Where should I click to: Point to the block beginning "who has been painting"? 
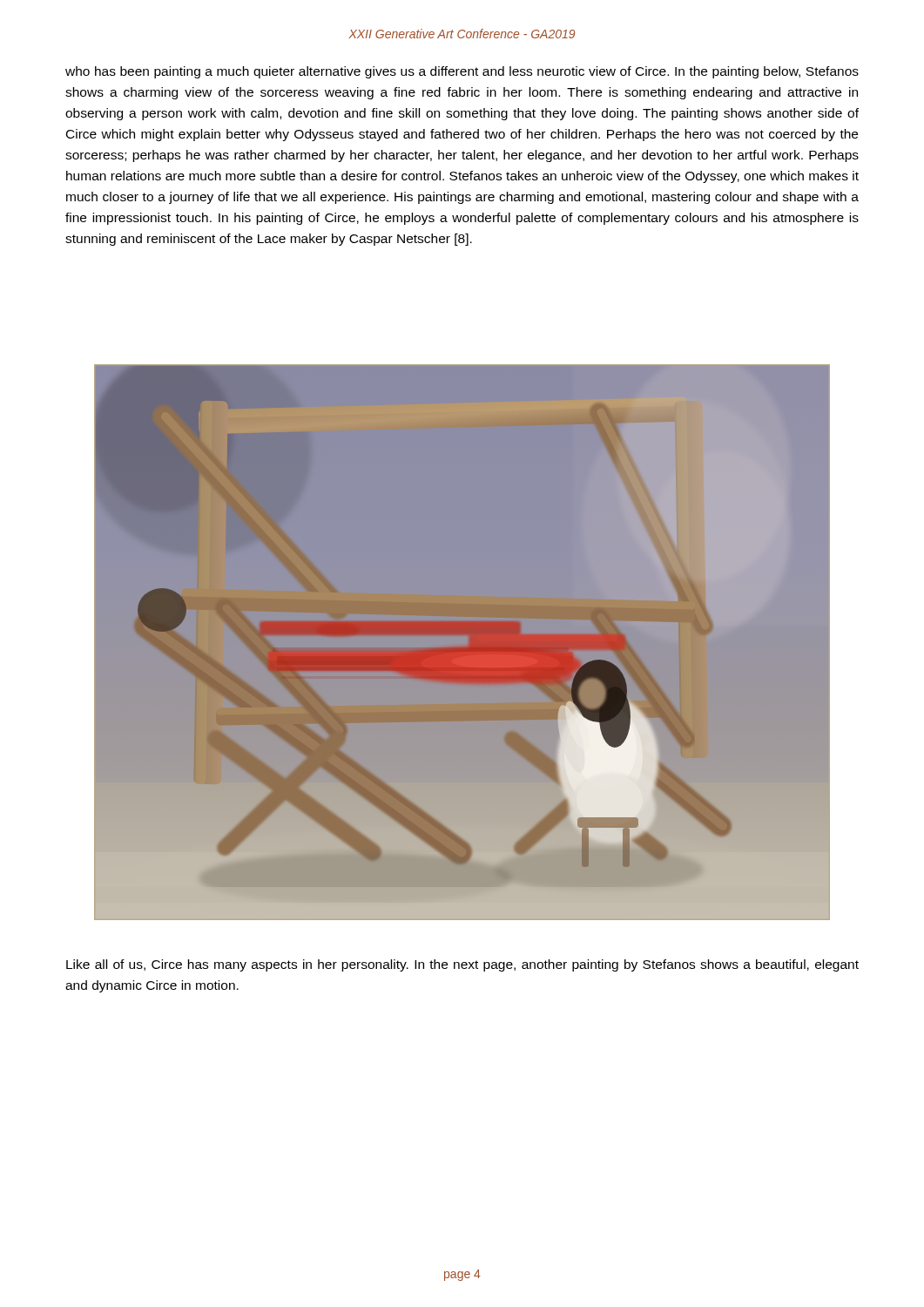pos(462,155)
